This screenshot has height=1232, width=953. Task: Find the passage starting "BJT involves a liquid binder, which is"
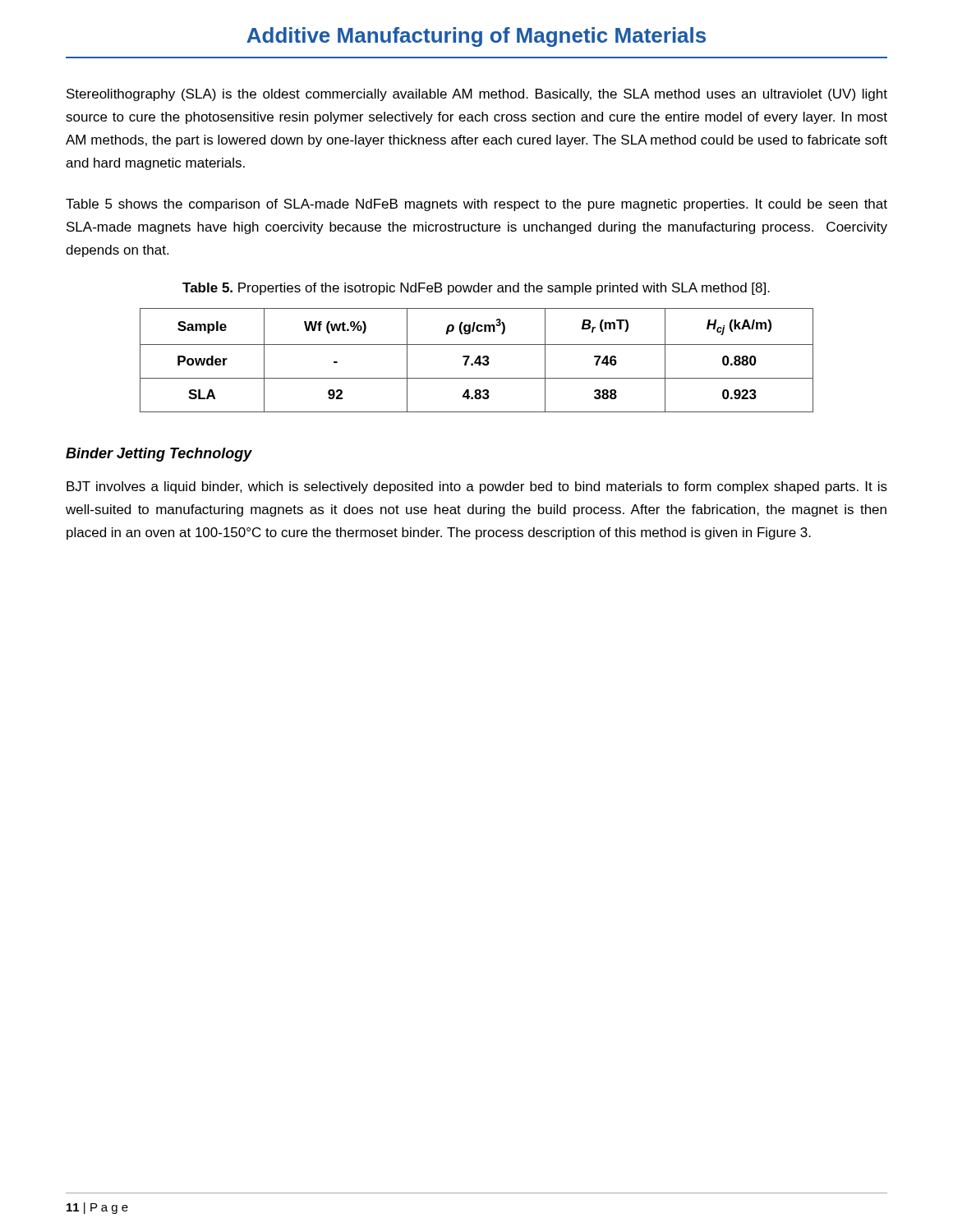(476, 510)
